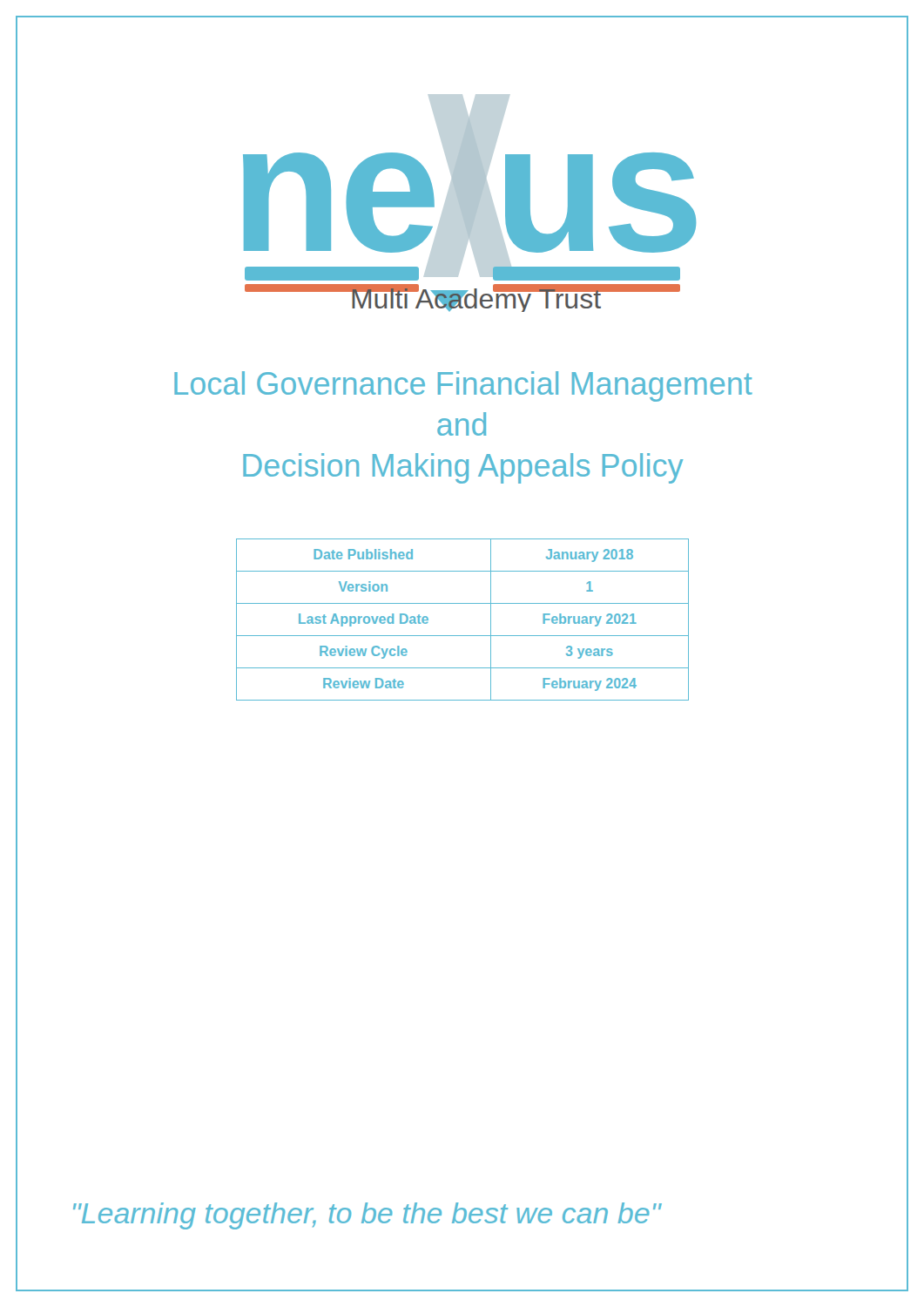Viewport: 924px width, 1307px height.
Task: Locate a logo
Action: [x=462, y=190]
